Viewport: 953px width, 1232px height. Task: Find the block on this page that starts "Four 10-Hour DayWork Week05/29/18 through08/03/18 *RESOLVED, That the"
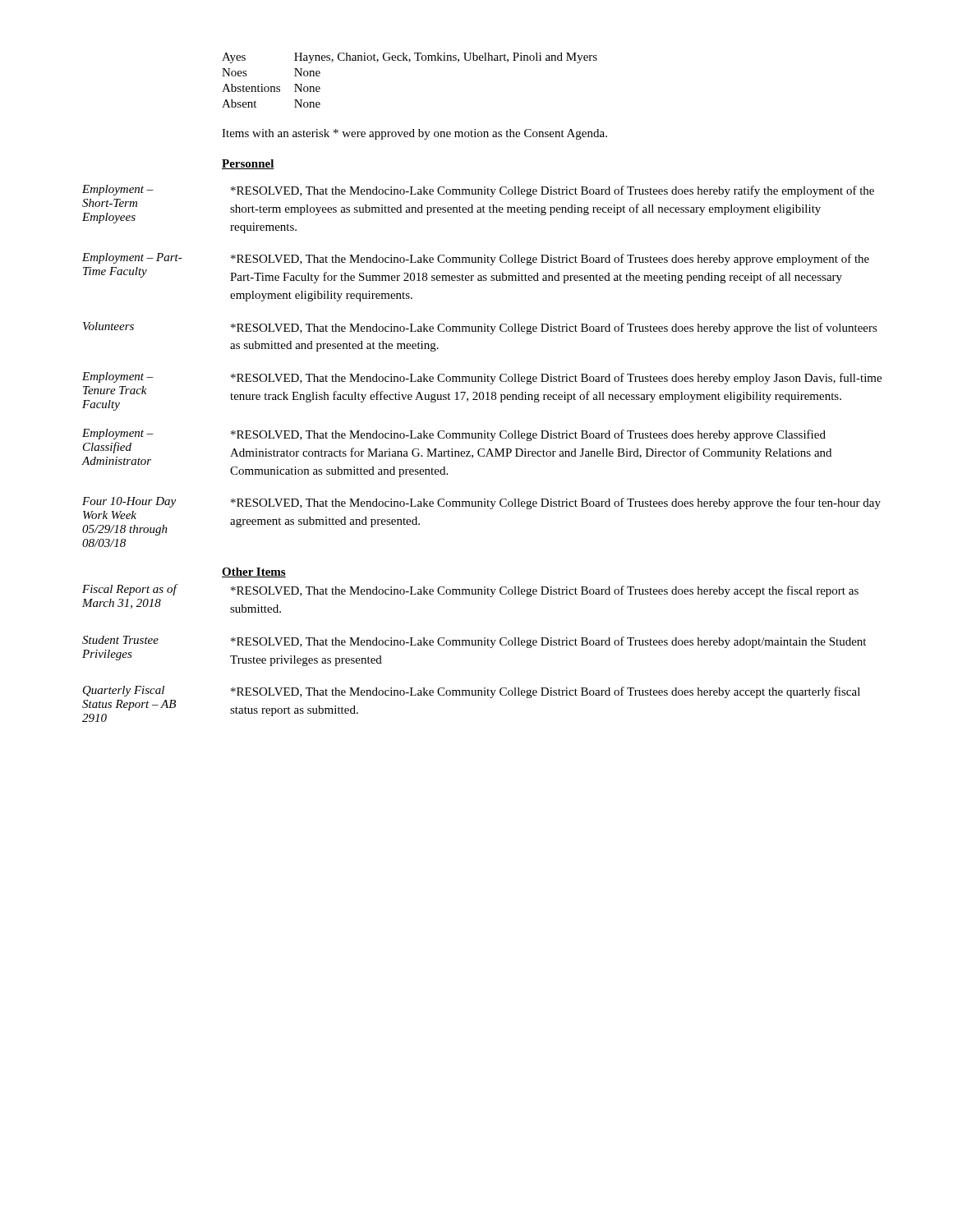481,503
